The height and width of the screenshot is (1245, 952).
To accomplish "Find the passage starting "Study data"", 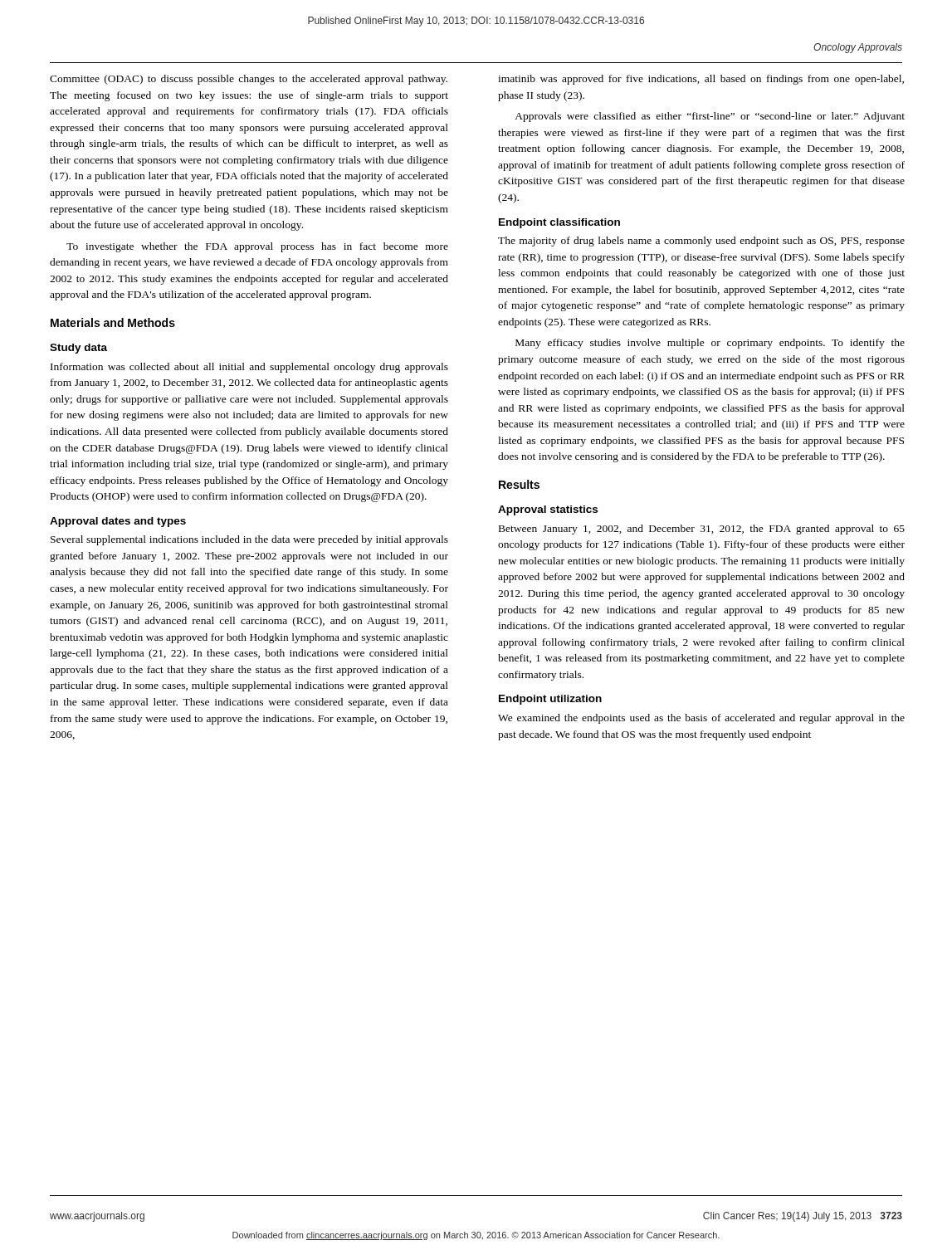I will tap(78, 347).
